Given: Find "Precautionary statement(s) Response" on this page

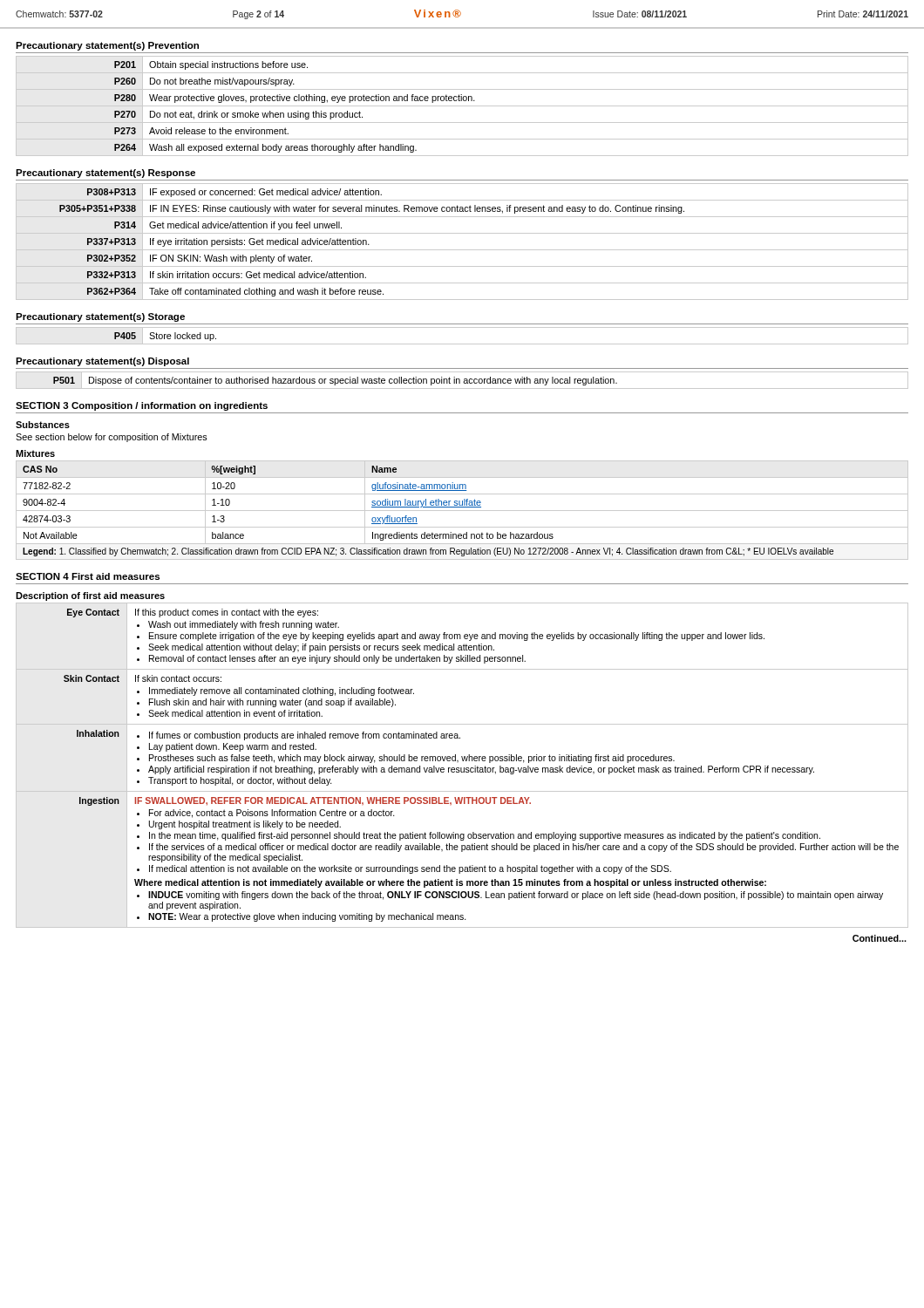Looking at the screenshot, I should coord(106,173).
